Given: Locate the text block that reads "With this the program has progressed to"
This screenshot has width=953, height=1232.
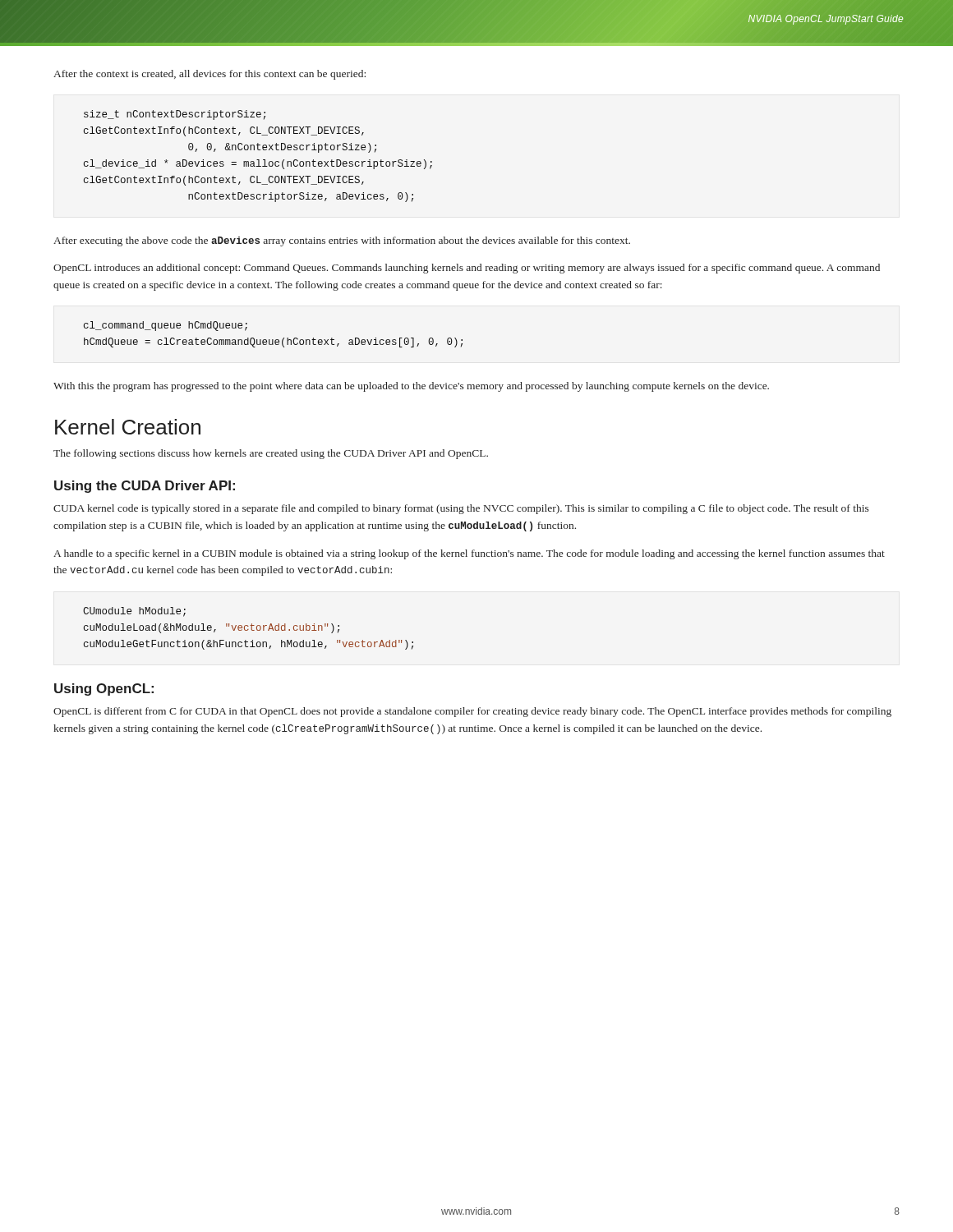Looking at the screenshot, I should coord(476,387).
